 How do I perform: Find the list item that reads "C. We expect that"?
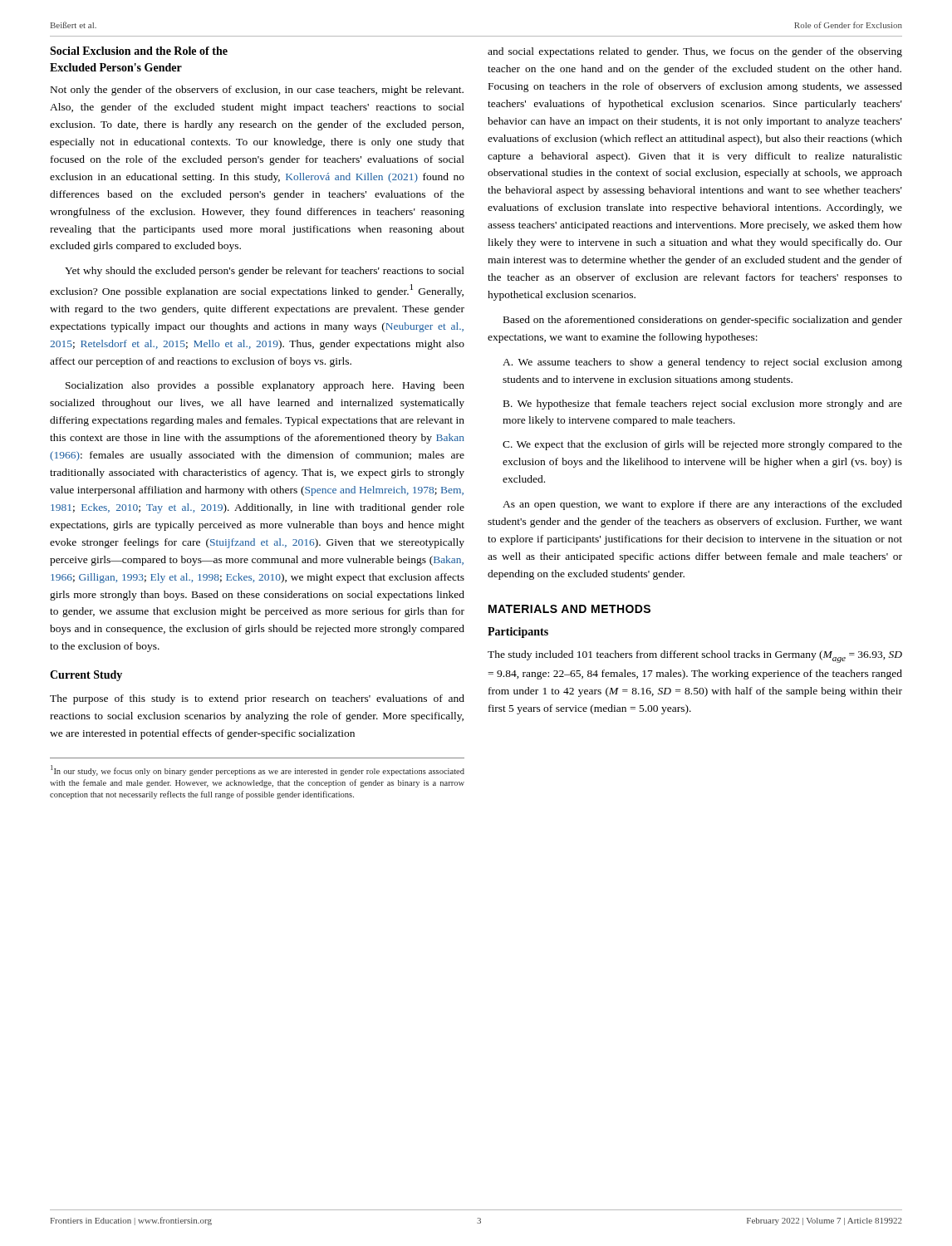(702, 462)
